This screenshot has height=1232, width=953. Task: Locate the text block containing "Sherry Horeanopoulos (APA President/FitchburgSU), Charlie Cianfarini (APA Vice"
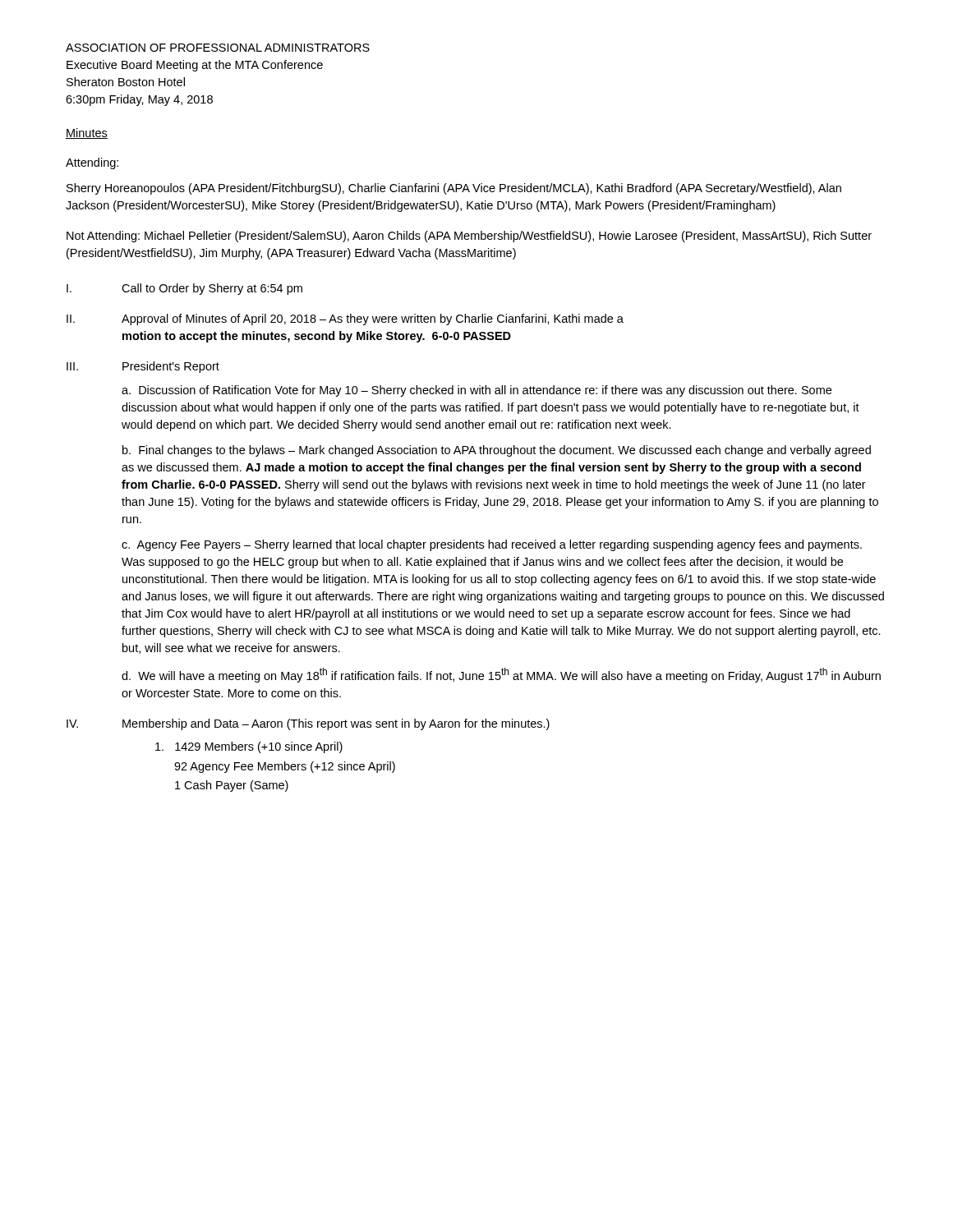click(476, 197)
